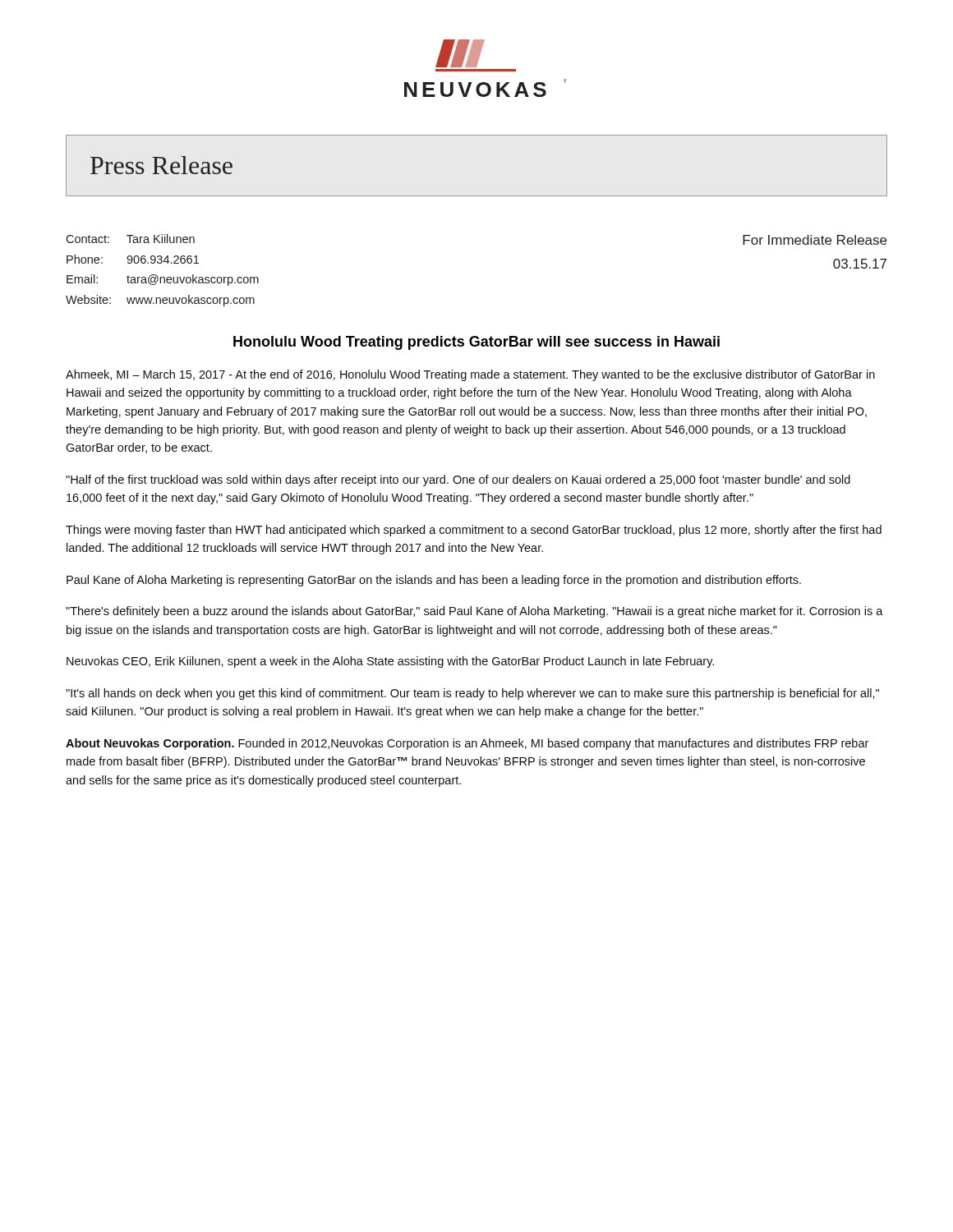This screenshot has width=953, height=1232.
Task: Select the text block starting "Press Release"
Action: [161, 165]
